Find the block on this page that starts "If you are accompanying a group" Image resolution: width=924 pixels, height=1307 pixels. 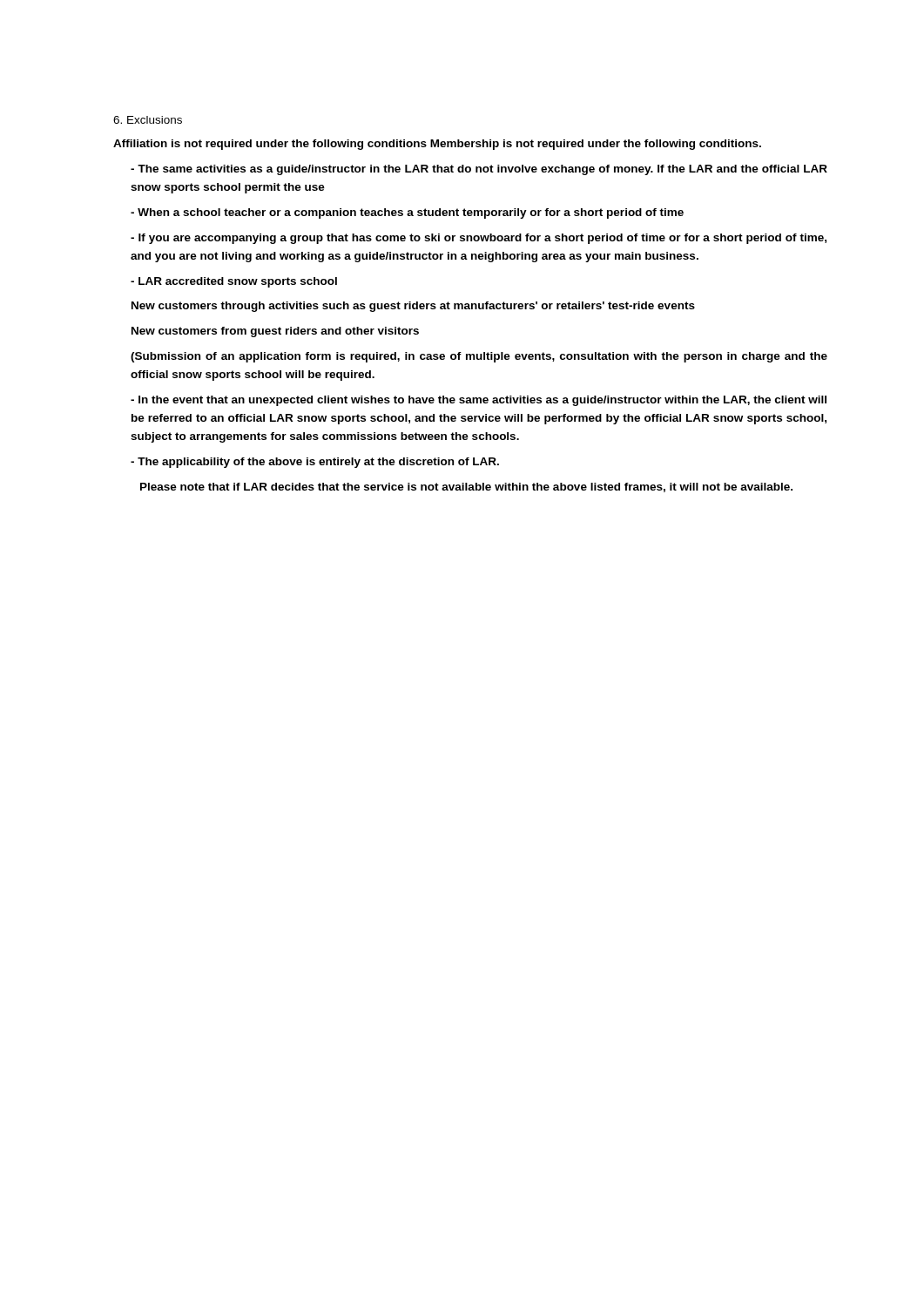(479, 246)
